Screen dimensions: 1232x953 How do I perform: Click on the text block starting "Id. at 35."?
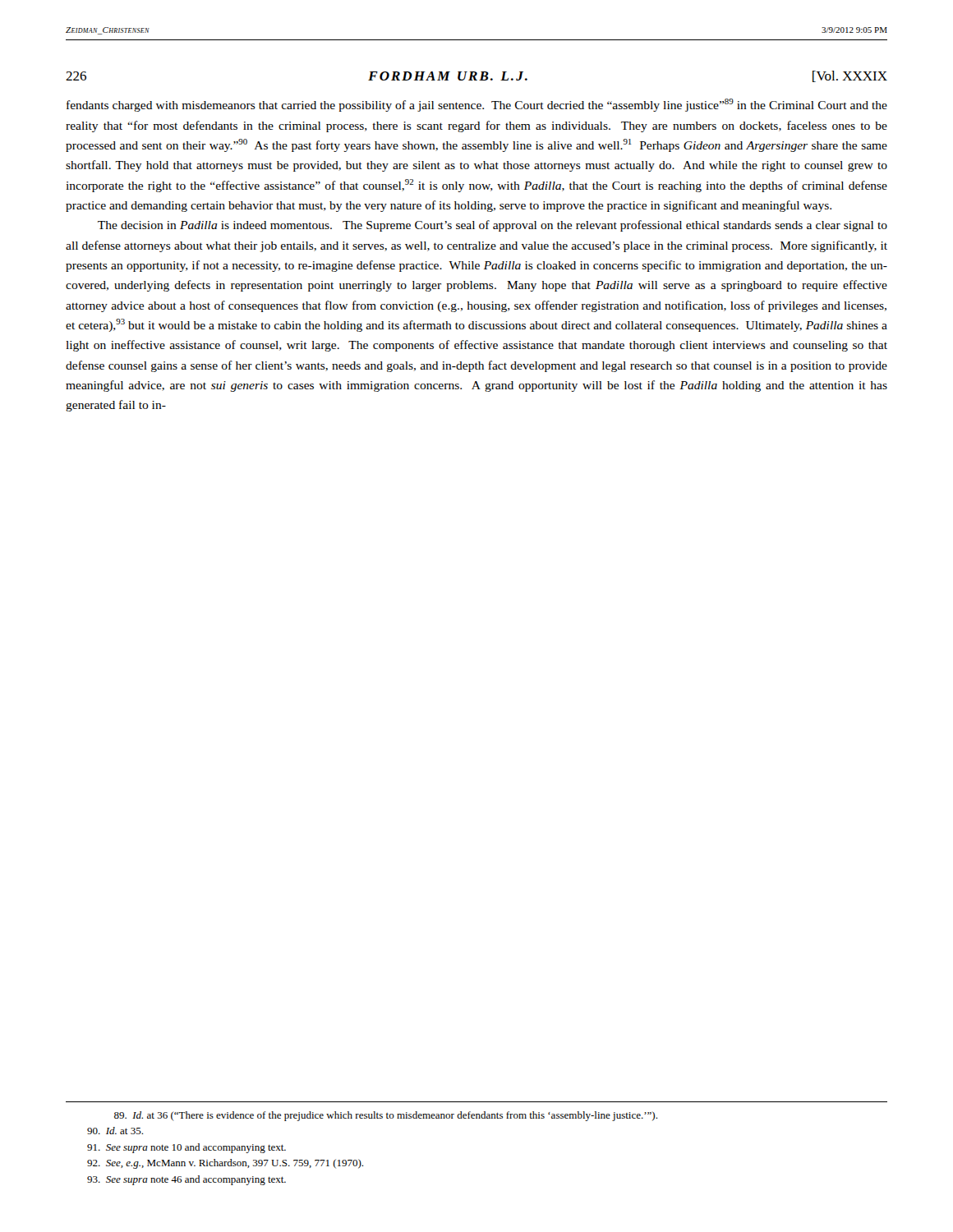(105, 1131)
